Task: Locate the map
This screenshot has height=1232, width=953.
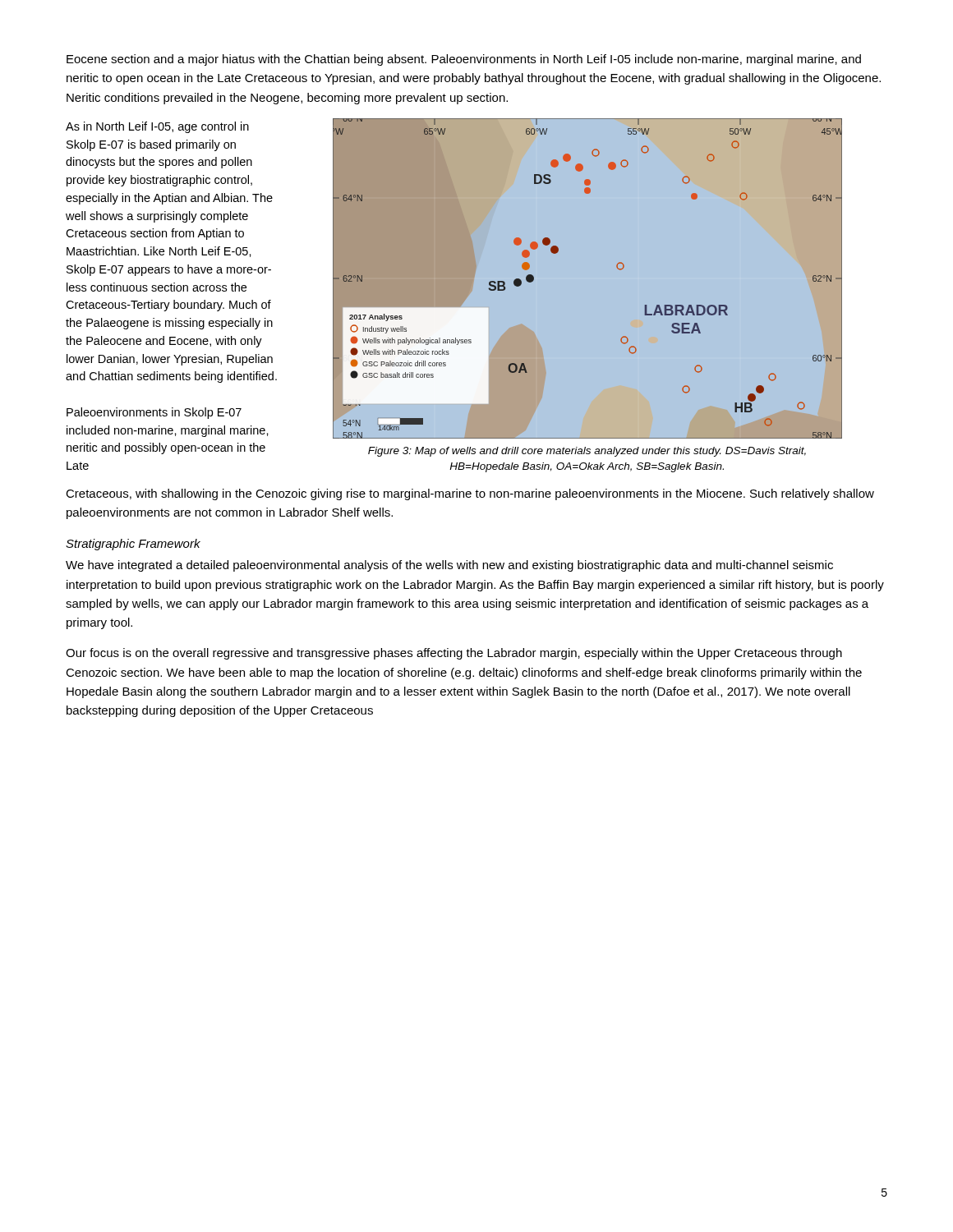Action: [587, 278]
